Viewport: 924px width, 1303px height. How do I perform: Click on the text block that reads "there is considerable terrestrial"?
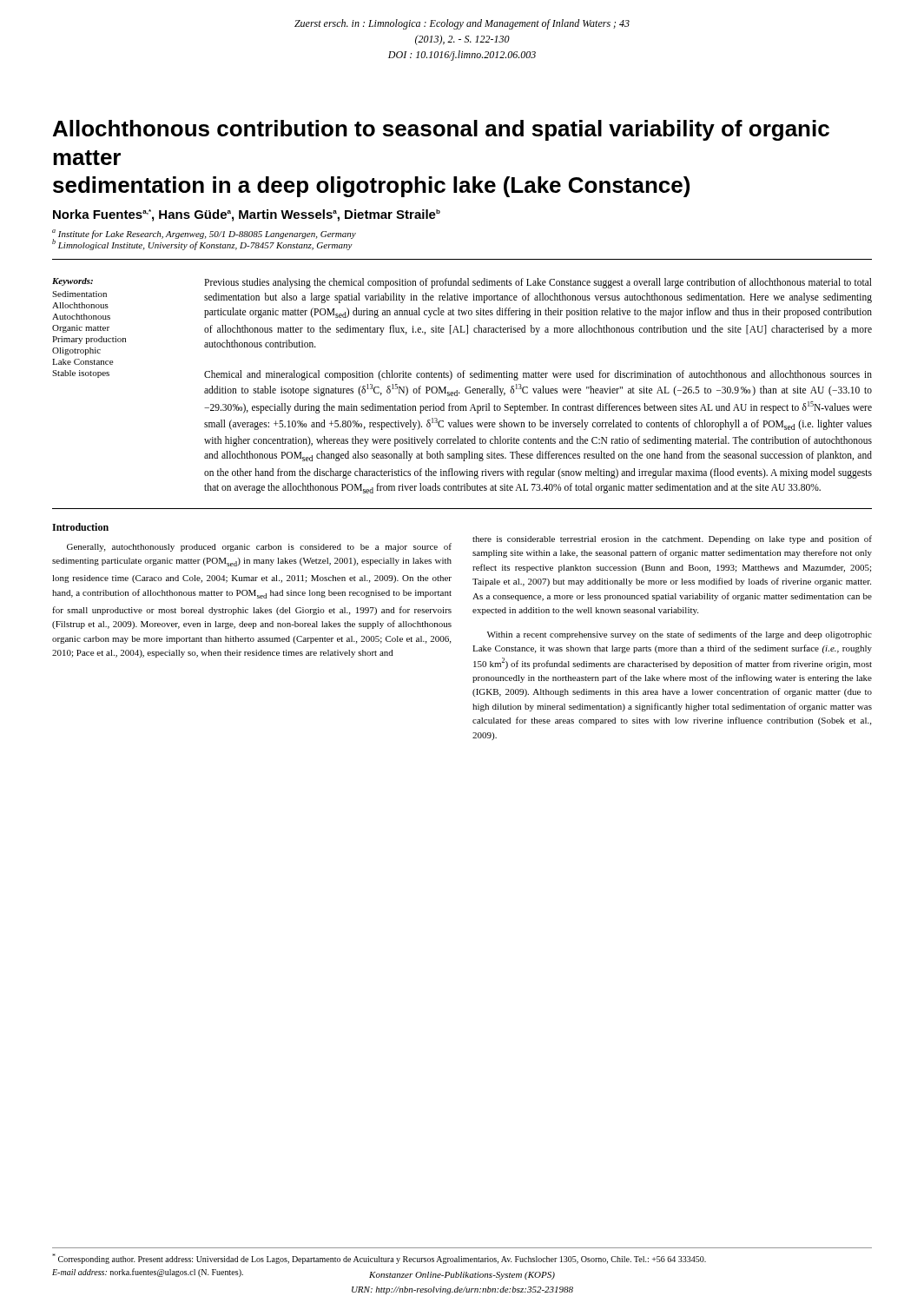point(672,637)
